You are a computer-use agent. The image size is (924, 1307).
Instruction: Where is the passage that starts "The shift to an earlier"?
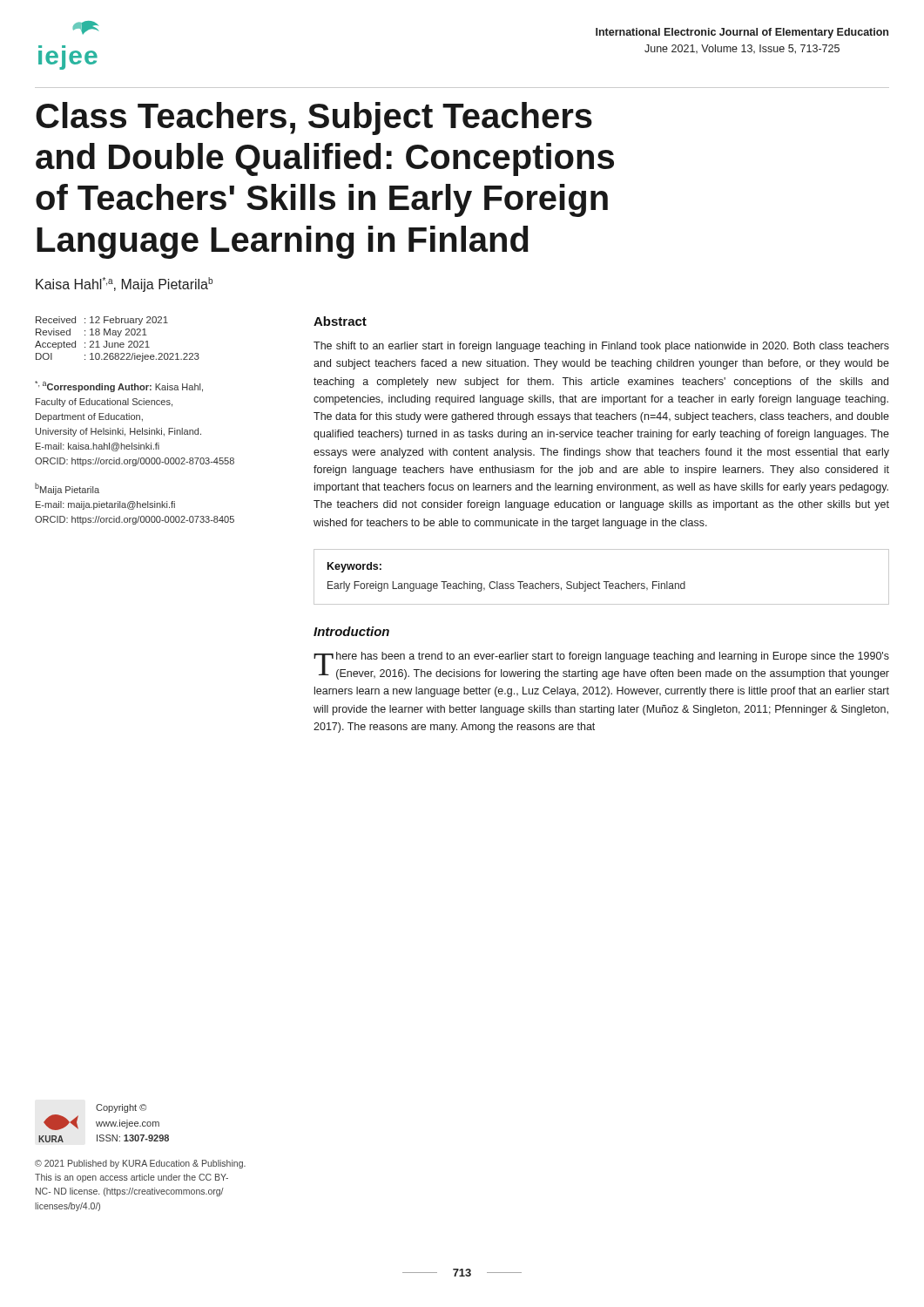(601, 434)
